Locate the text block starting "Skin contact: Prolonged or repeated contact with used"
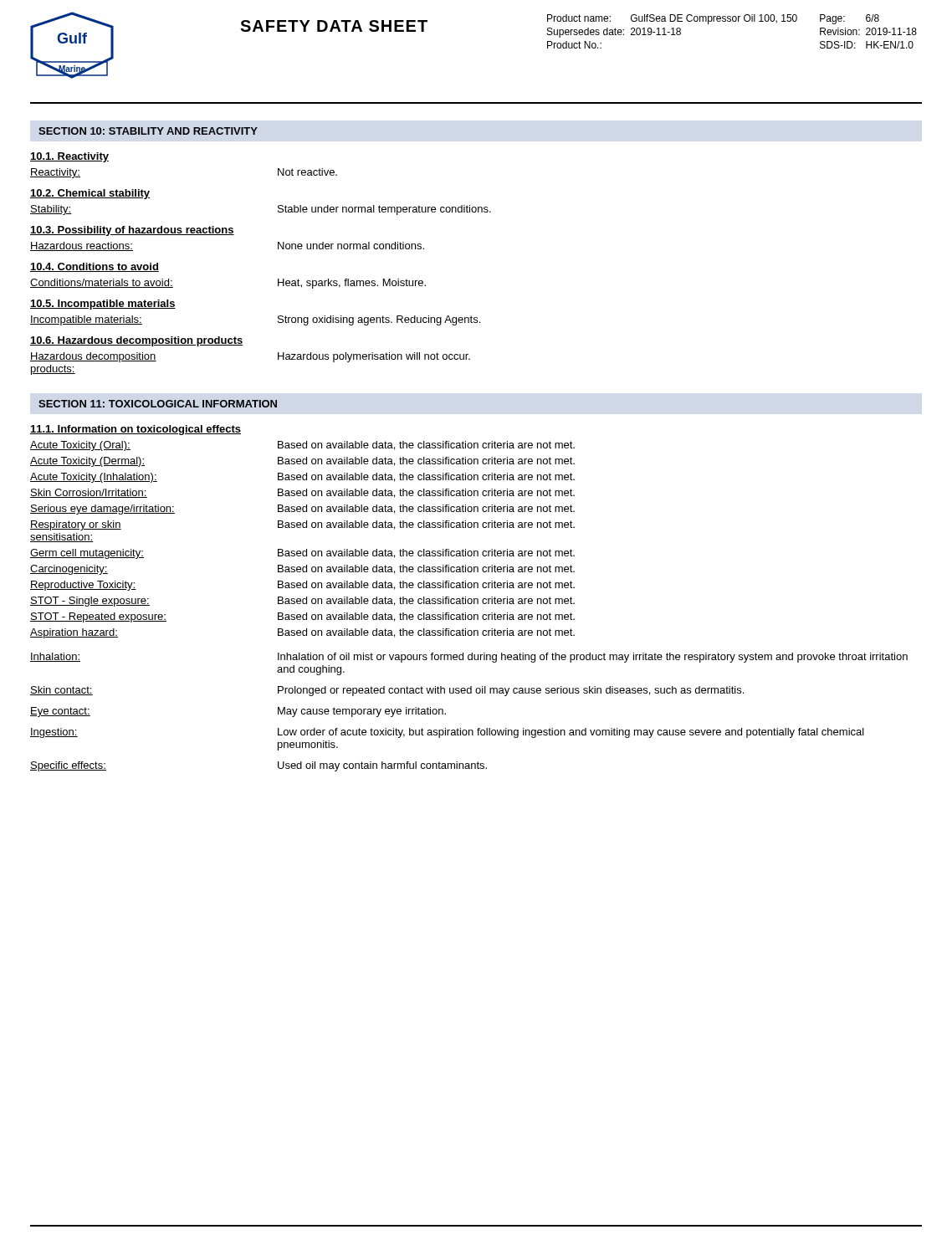Screen dimensions: 1255x952 pos(476,690)
